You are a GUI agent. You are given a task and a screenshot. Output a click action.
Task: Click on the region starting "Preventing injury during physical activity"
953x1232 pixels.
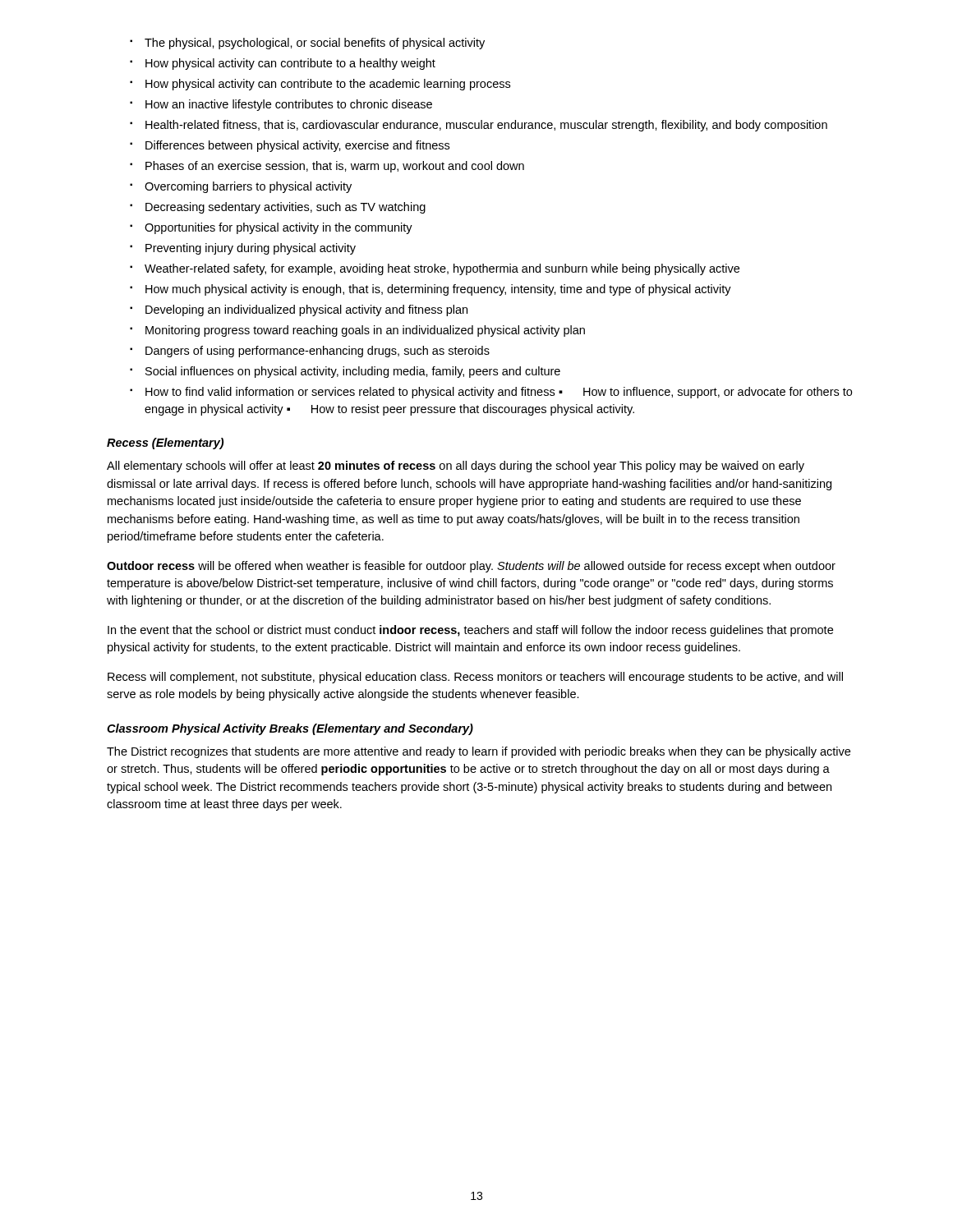pyautogui.click(x=250, y=248)
